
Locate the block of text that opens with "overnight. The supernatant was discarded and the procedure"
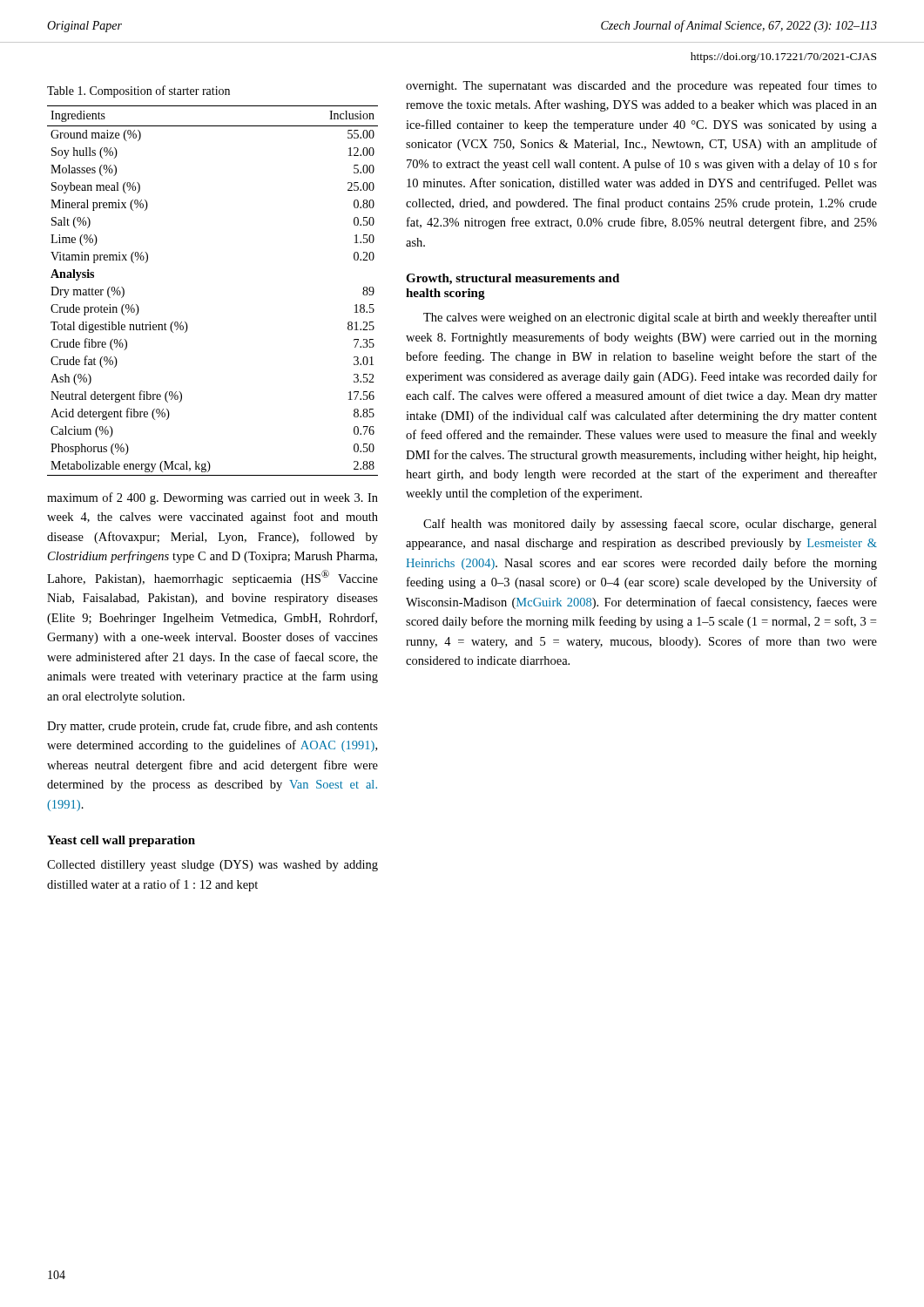click(641, 164)
